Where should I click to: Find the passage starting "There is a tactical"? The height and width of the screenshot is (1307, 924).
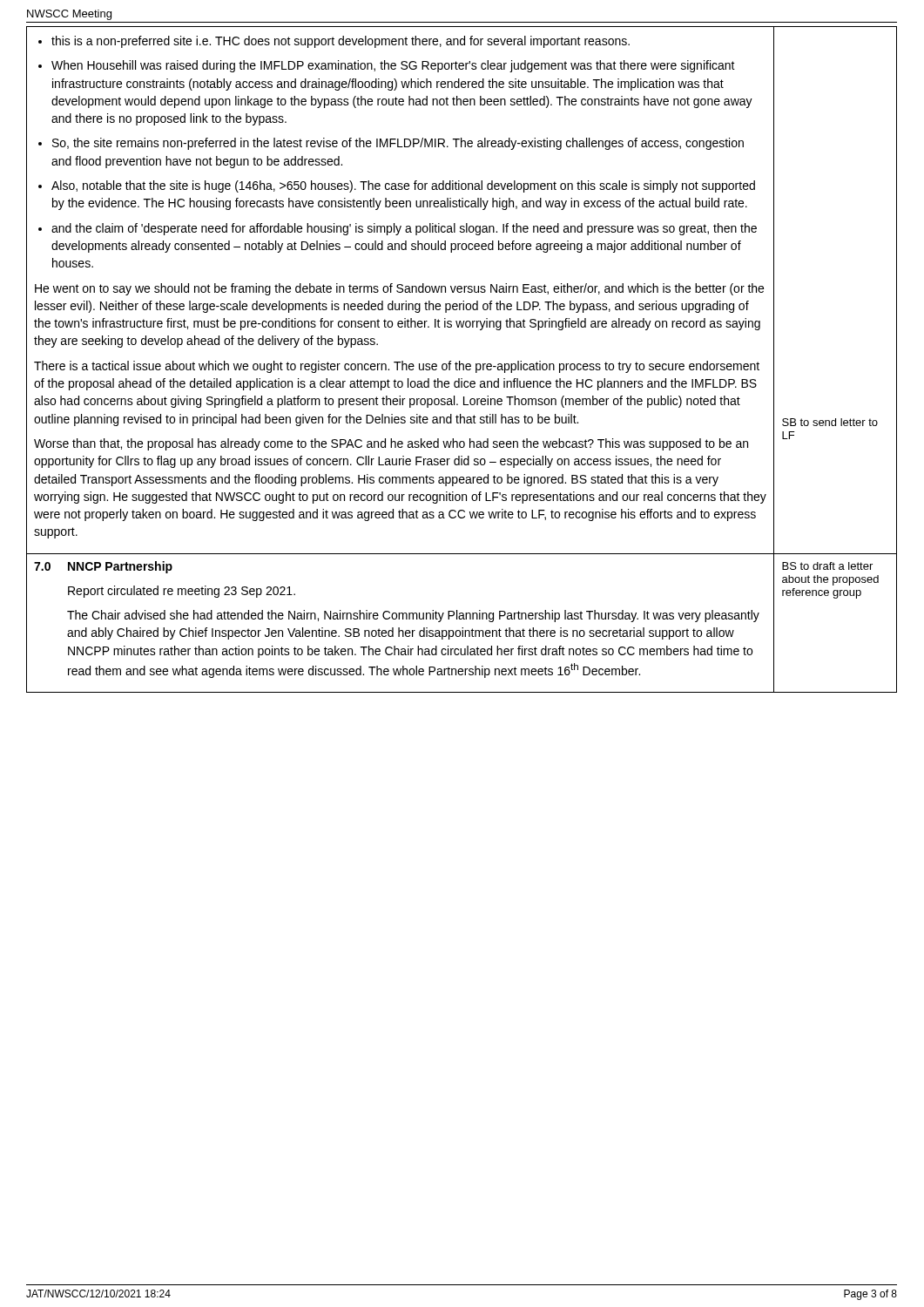[400, 392]
